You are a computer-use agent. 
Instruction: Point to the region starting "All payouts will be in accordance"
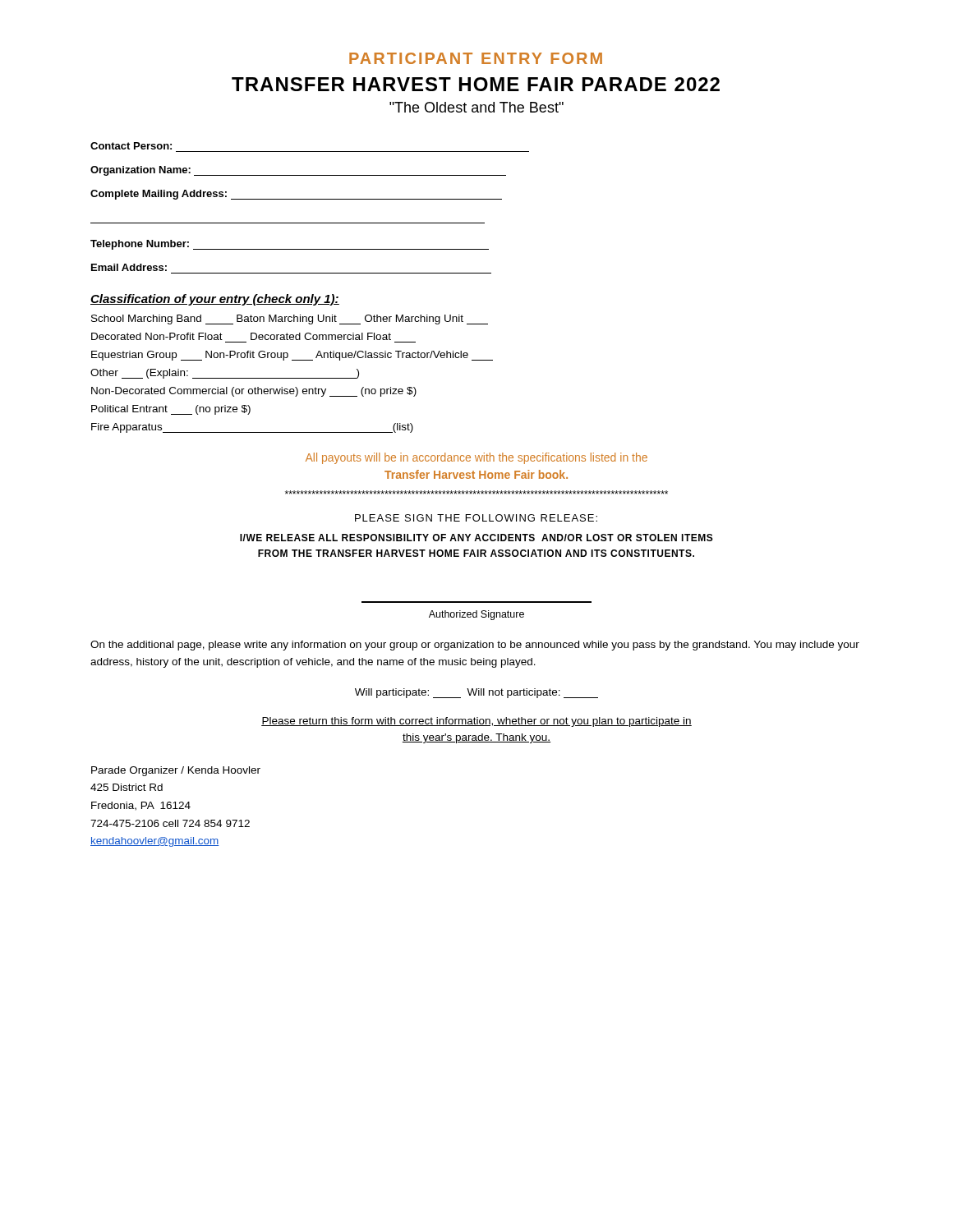(476, 466)
